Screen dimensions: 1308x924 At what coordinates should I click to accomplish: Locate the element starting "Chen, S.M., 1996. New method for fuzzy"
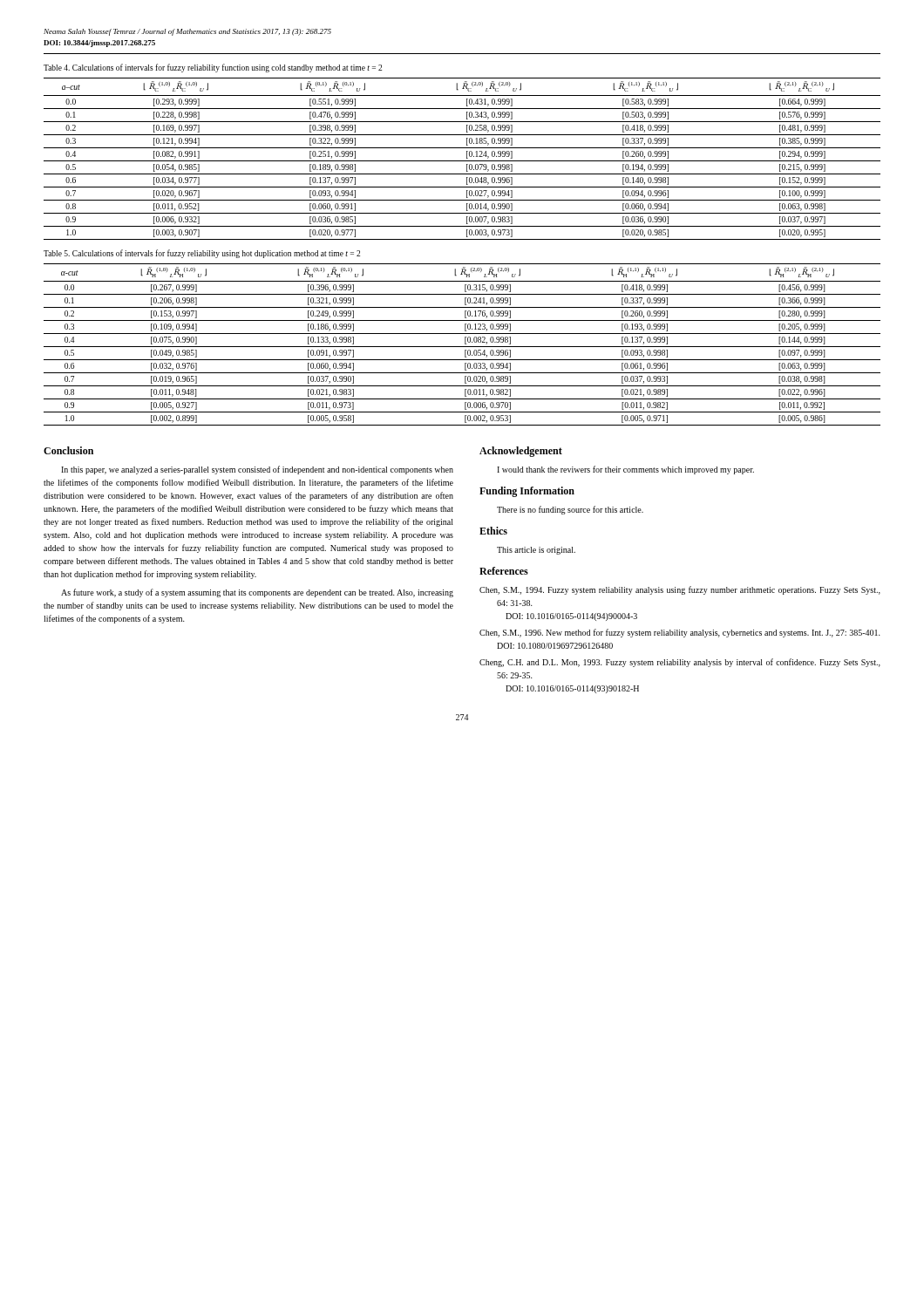click(x=680, y=639)
